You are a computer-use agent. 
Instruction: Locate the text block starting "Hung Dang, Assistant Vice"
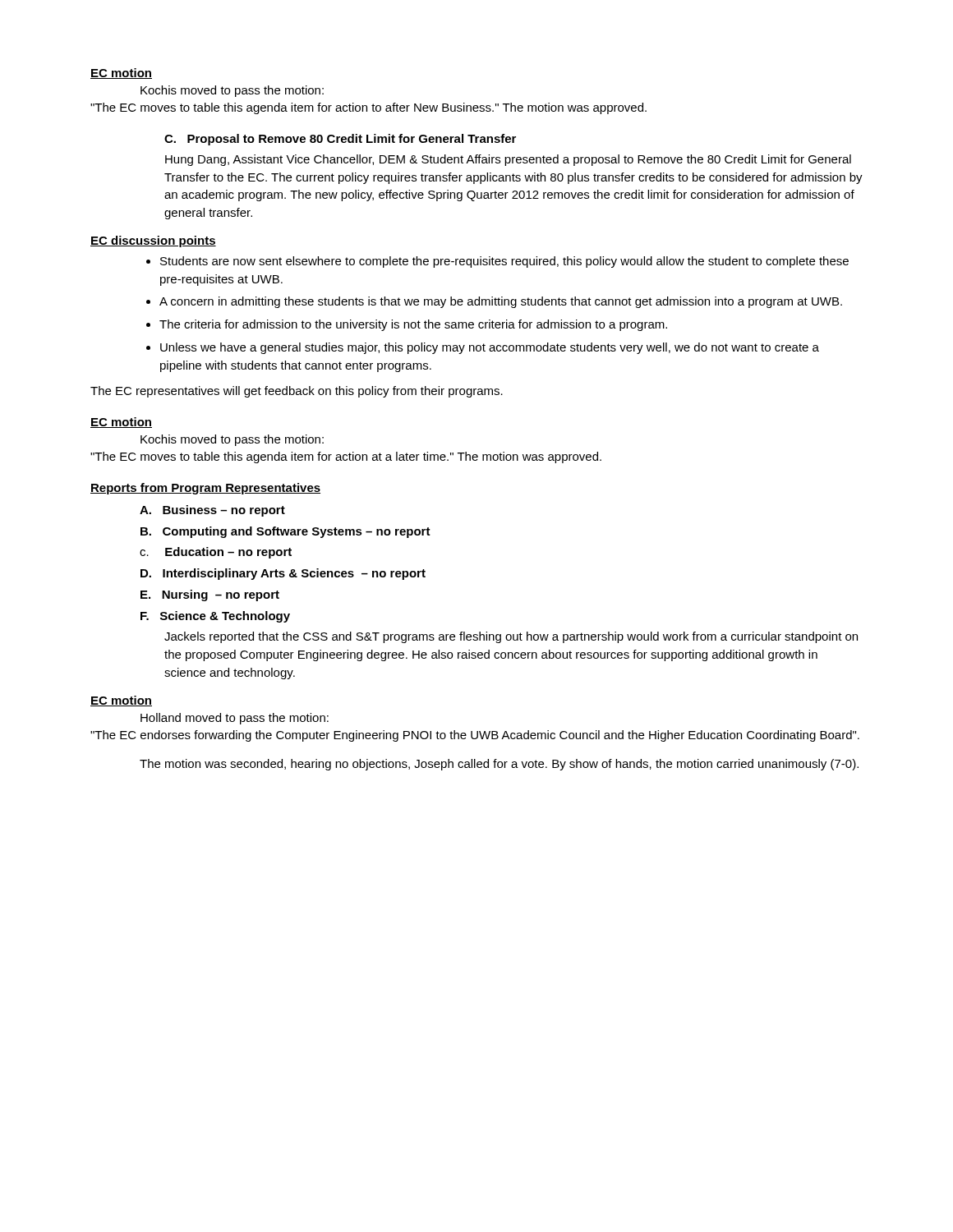pyautogui.click(x=513, y=186)
